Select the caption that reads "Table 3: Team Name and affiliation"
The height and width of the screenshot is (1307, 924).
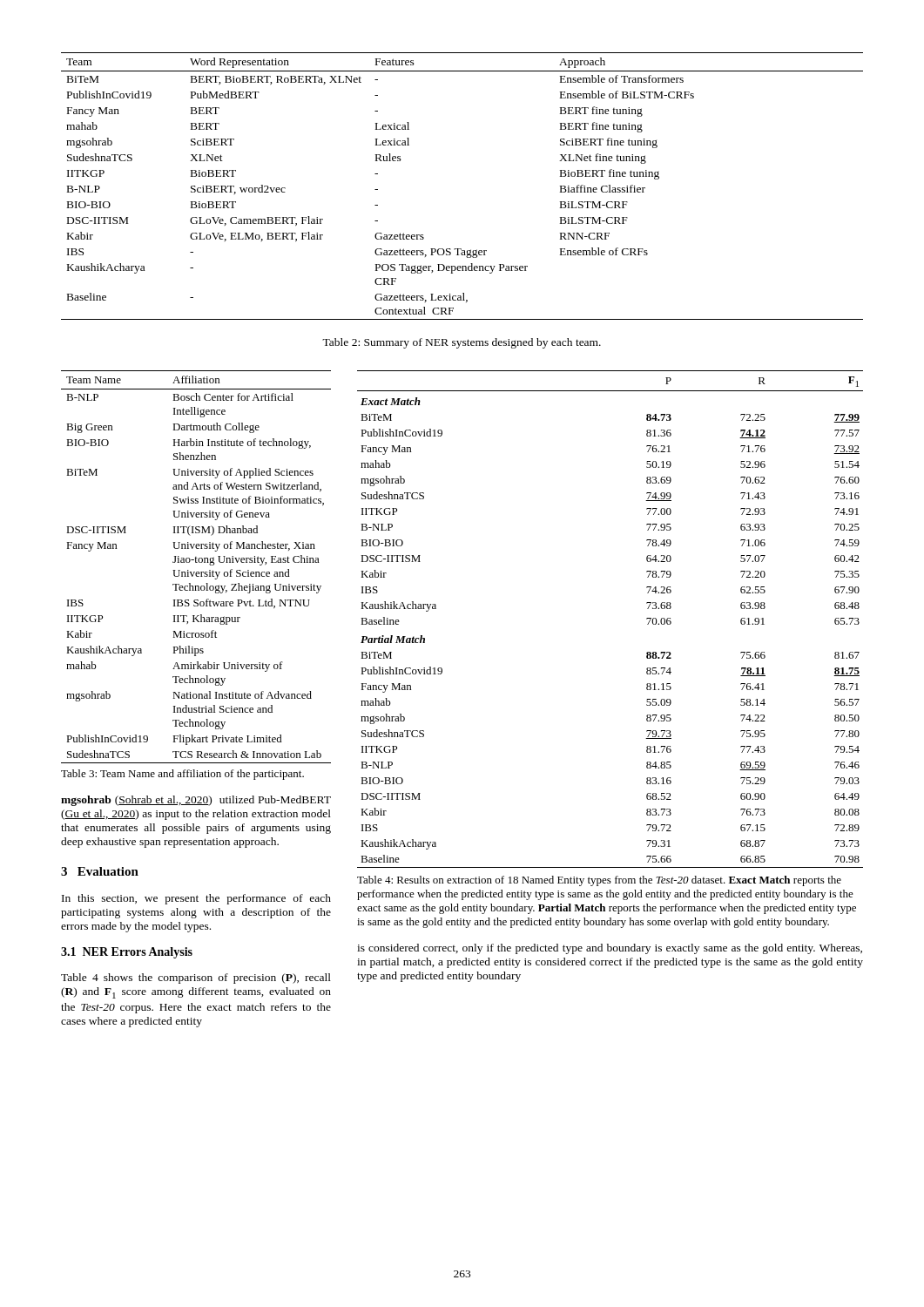[183, 773]
